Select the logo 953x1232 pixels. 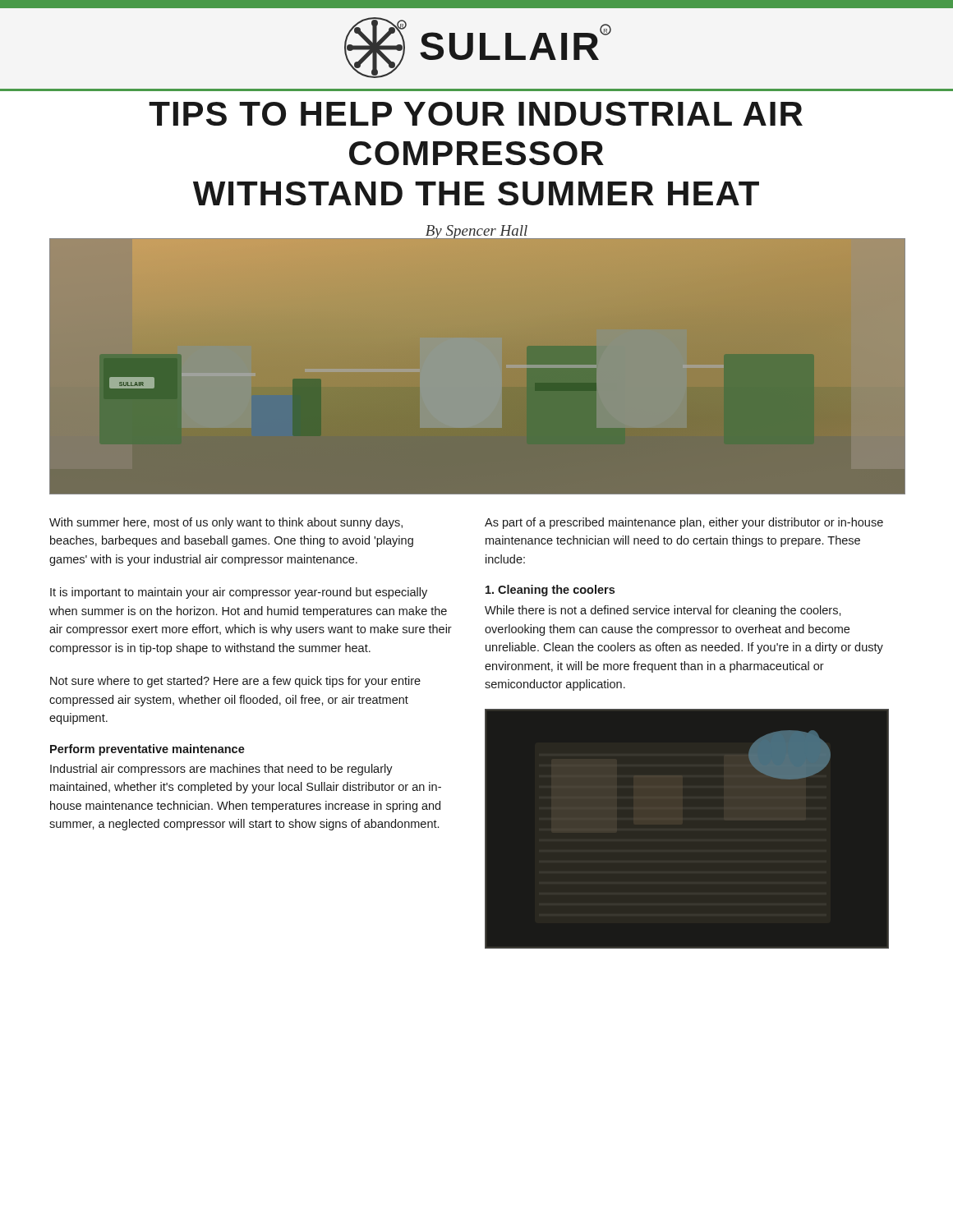[x=476, y=49]
